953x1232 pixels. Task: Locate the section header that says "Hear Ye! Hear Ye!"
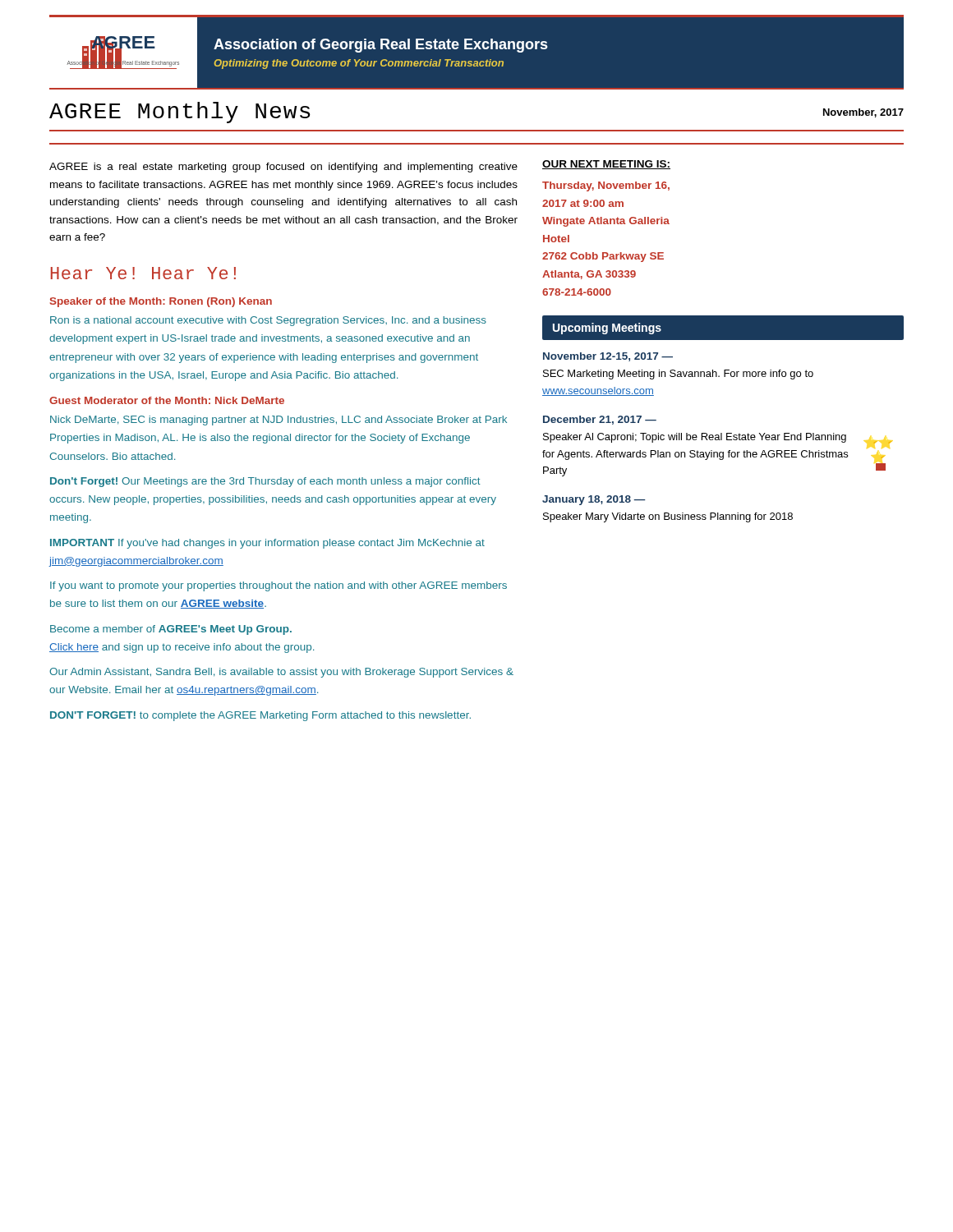pos(145,275)
